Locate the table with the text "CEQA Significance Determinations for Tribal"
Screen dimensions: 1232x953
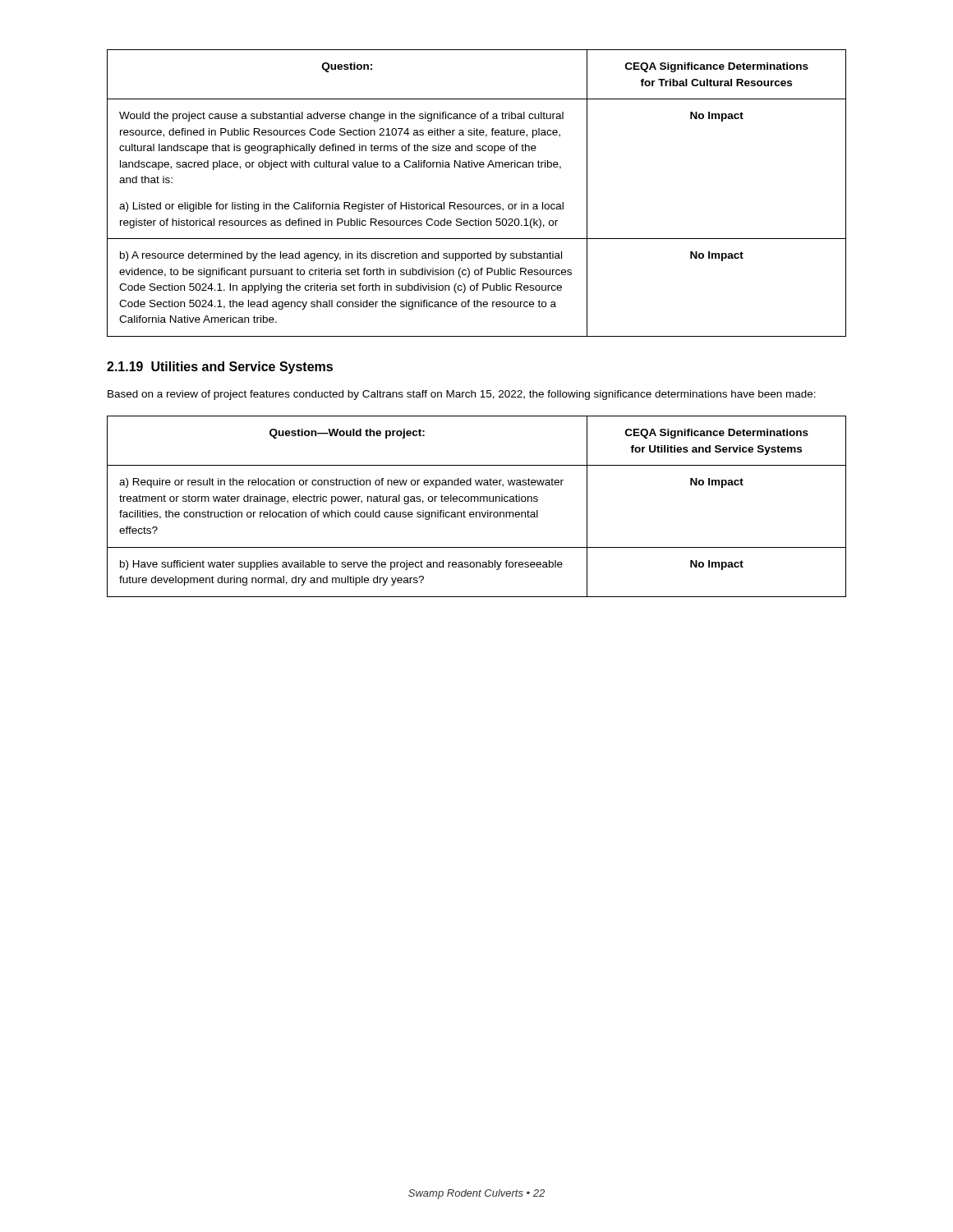[x=476, y=193]
